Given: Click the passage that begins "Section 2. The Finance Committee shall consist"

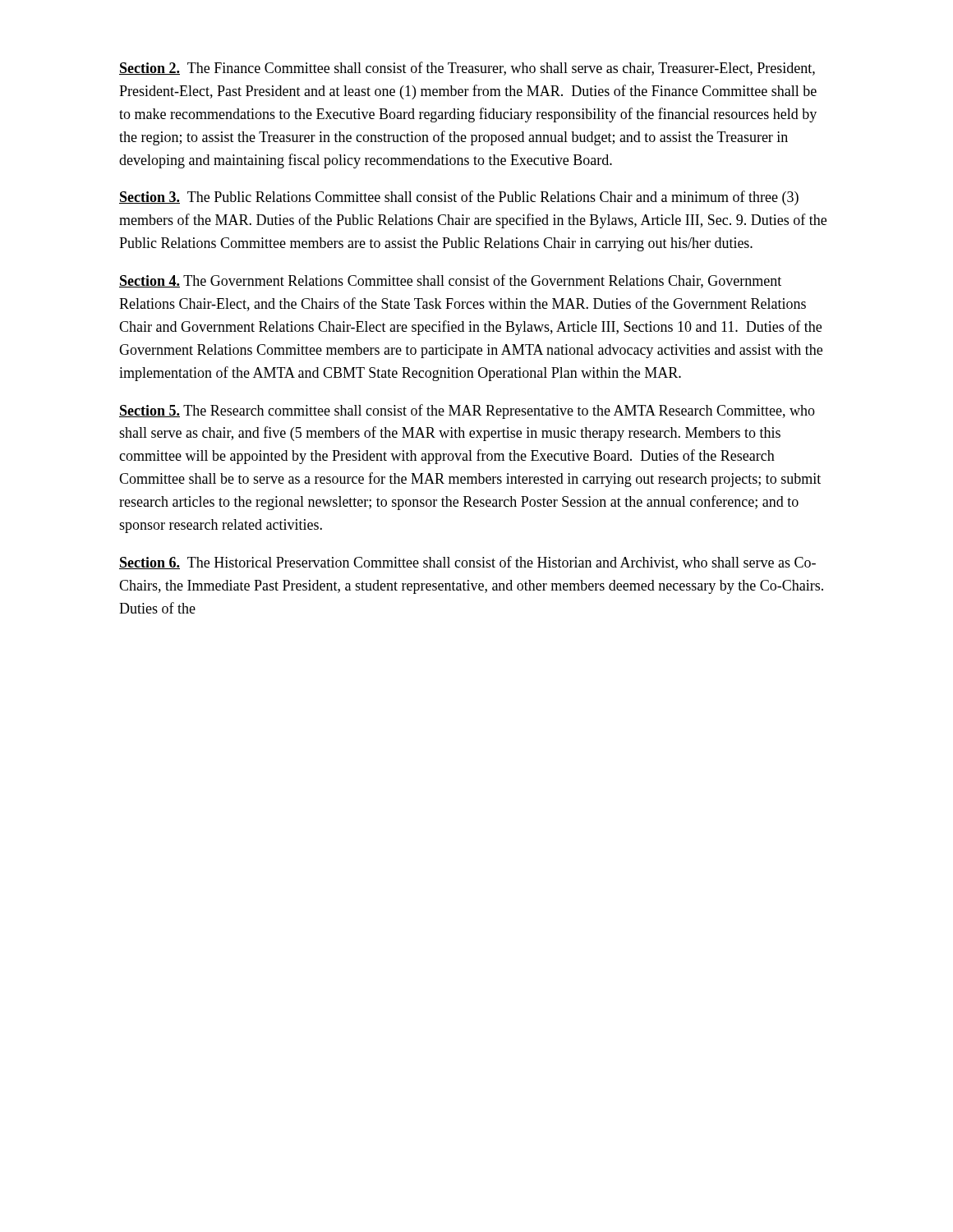Looking at the screenshot, I should (468, 114).
